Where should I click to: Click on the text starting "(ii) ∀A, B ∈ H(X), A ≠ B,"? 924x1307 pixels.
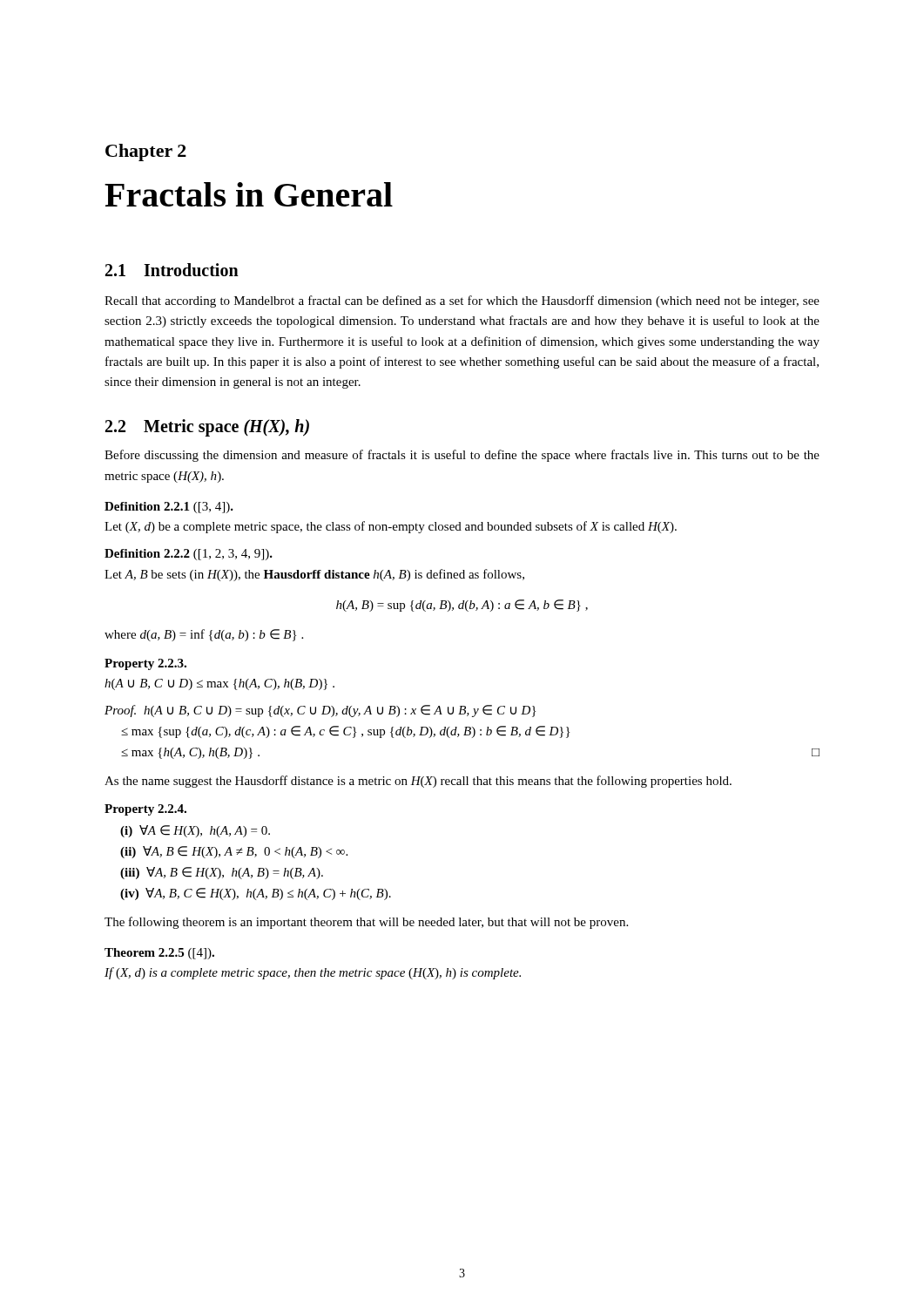(234, 851)
